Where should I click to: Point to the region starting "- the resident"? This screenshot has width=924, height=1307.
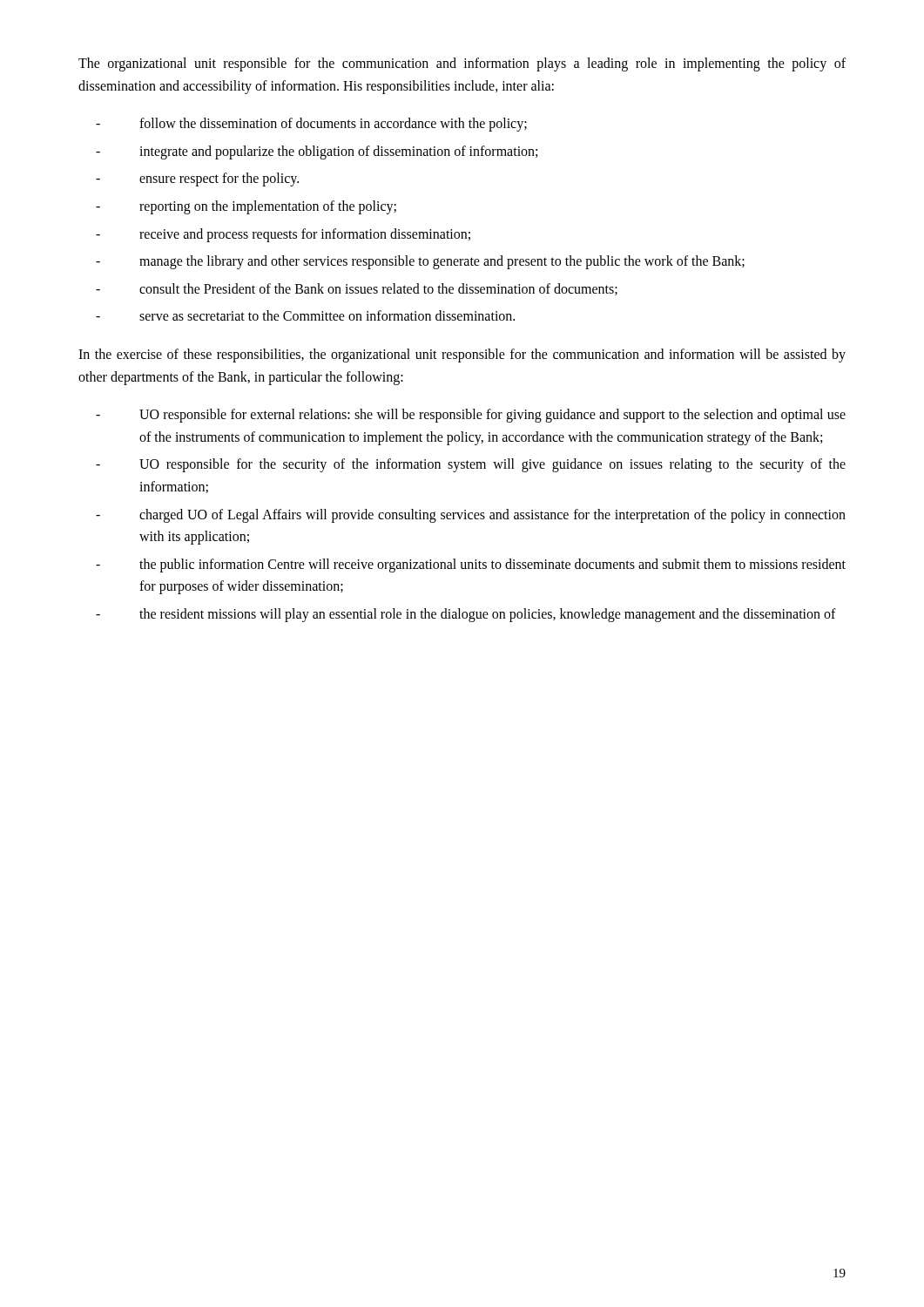click(x=462, y=614)
